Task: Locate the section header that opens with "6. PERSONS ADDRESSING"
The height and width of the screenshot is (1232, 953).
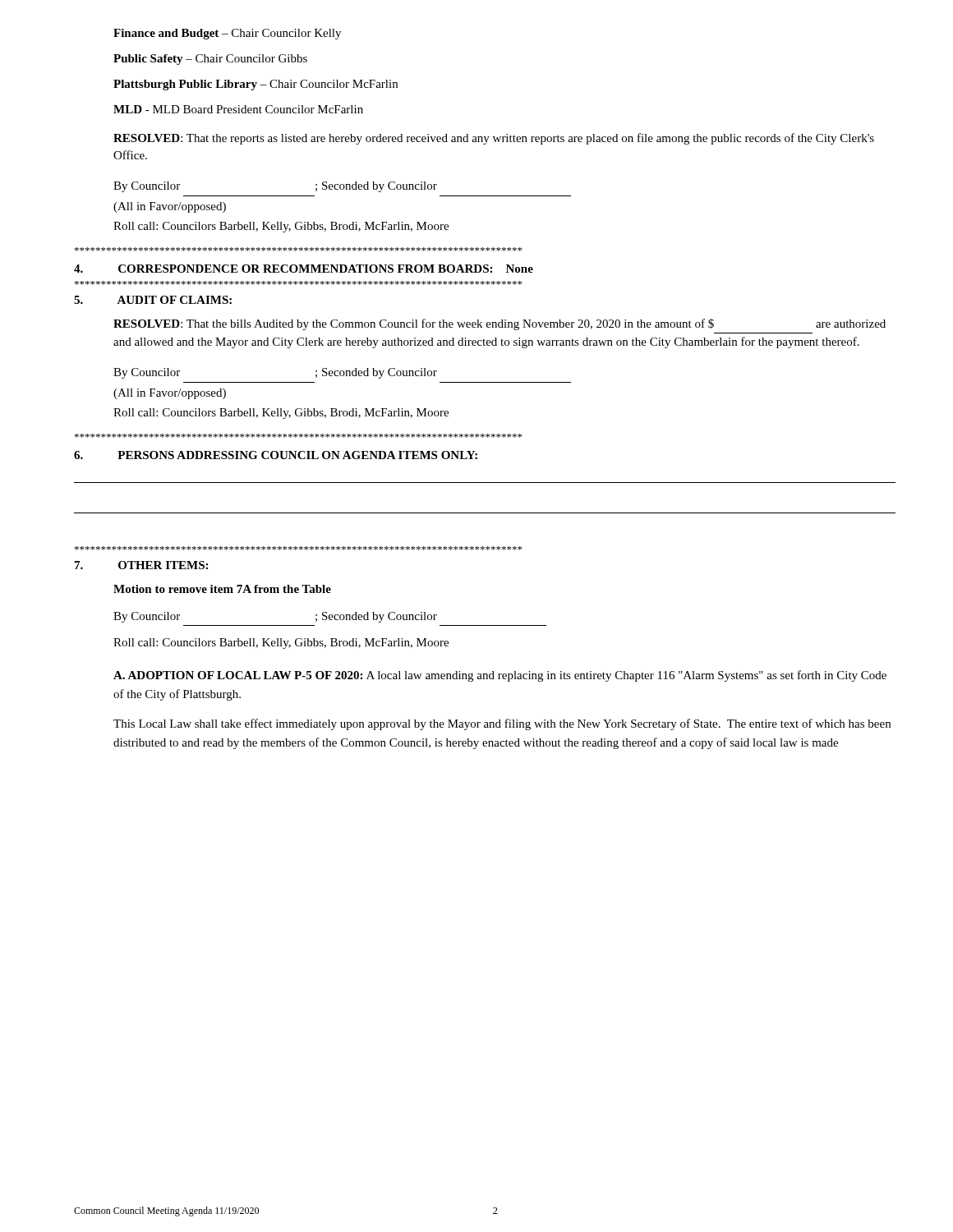Action: (276, 455)
